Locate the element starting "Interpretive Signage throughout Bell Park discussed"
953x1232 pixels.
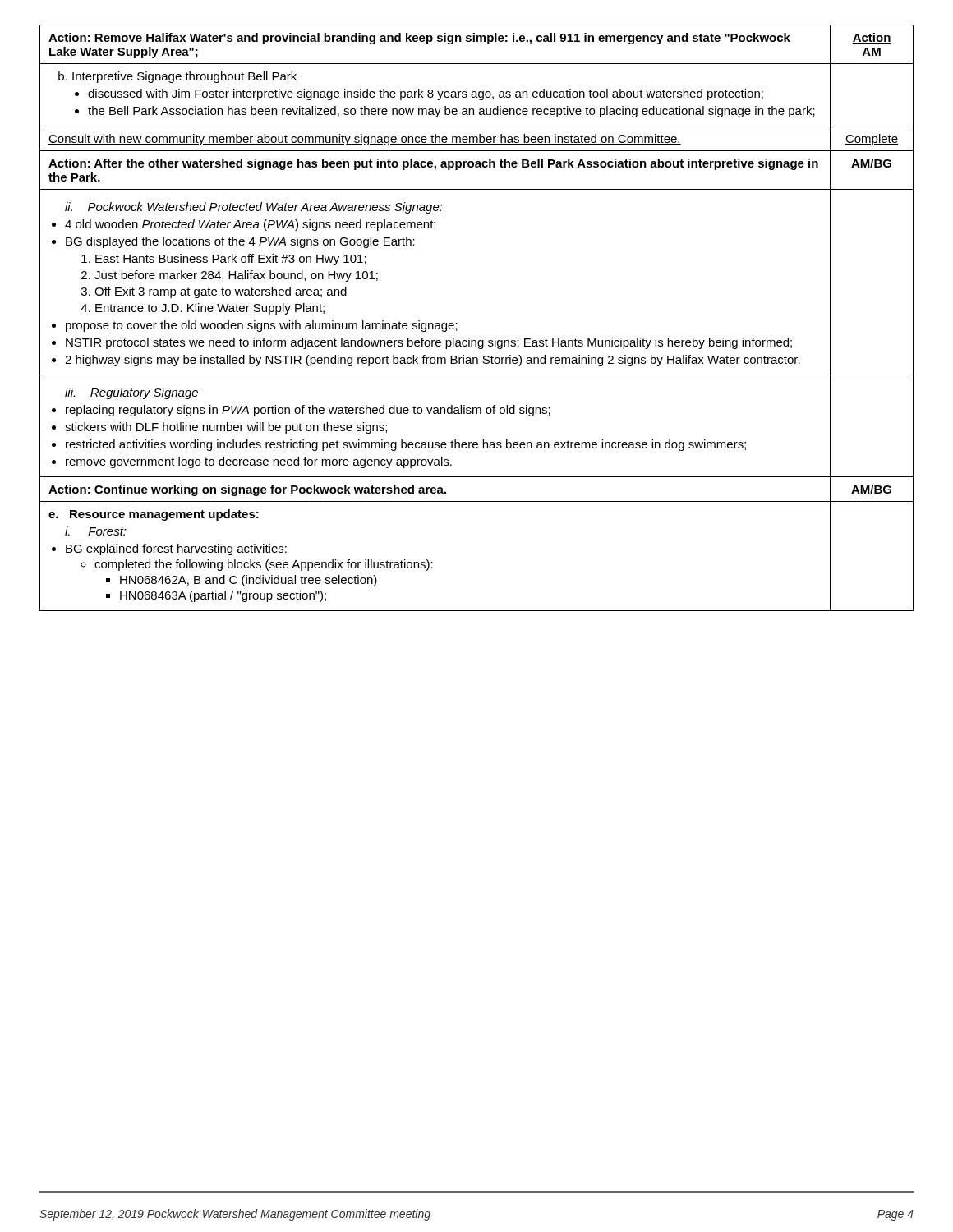(x=438, y=93)
